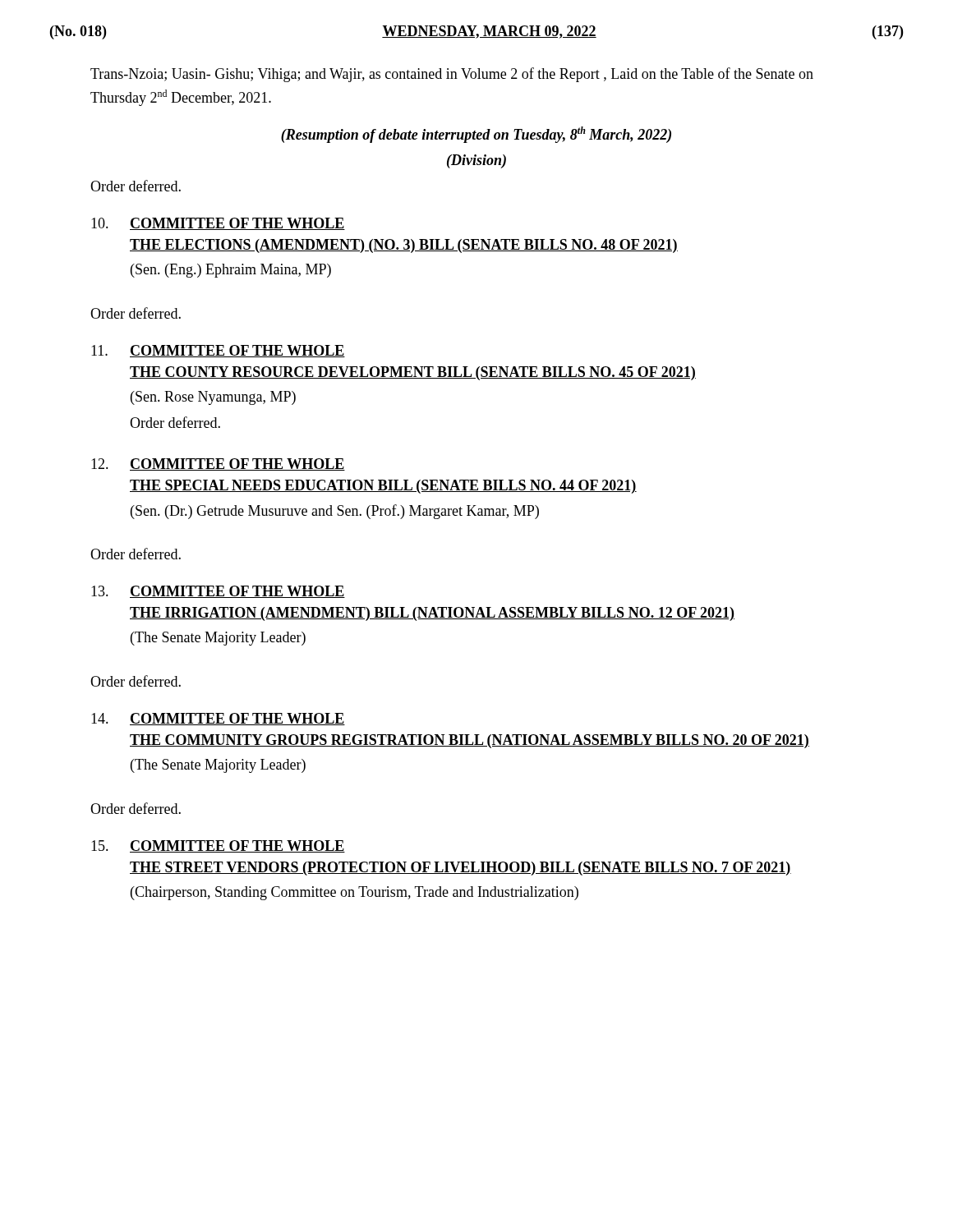Select the list item that reads "12. COMMITTEE OF THE WHOLE THE SPECIAL NEEDS"
Viewport: 953px width, 1232px height.
click(x=476, y=491)
